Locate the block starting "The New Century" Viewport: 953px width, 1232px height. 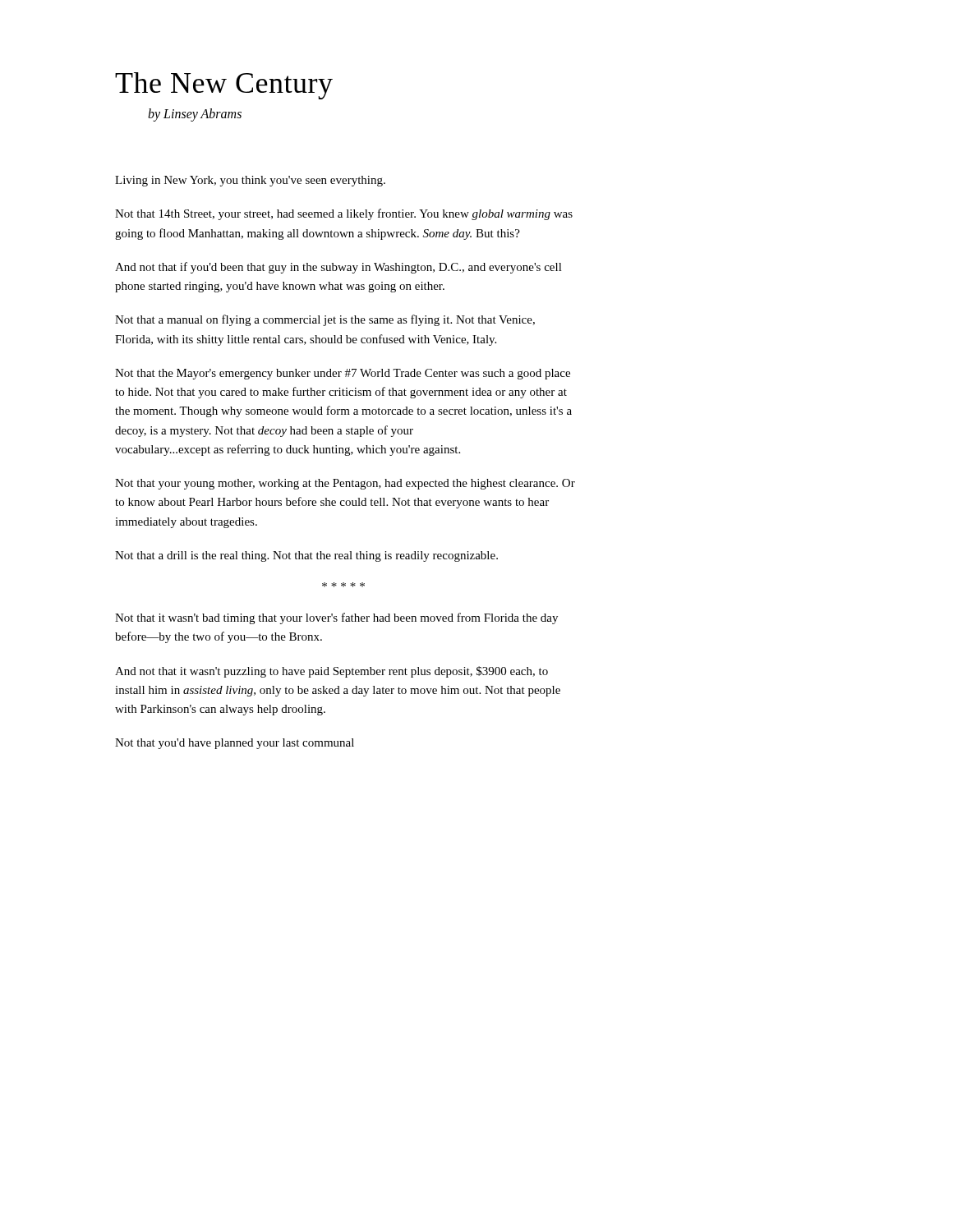345,83
